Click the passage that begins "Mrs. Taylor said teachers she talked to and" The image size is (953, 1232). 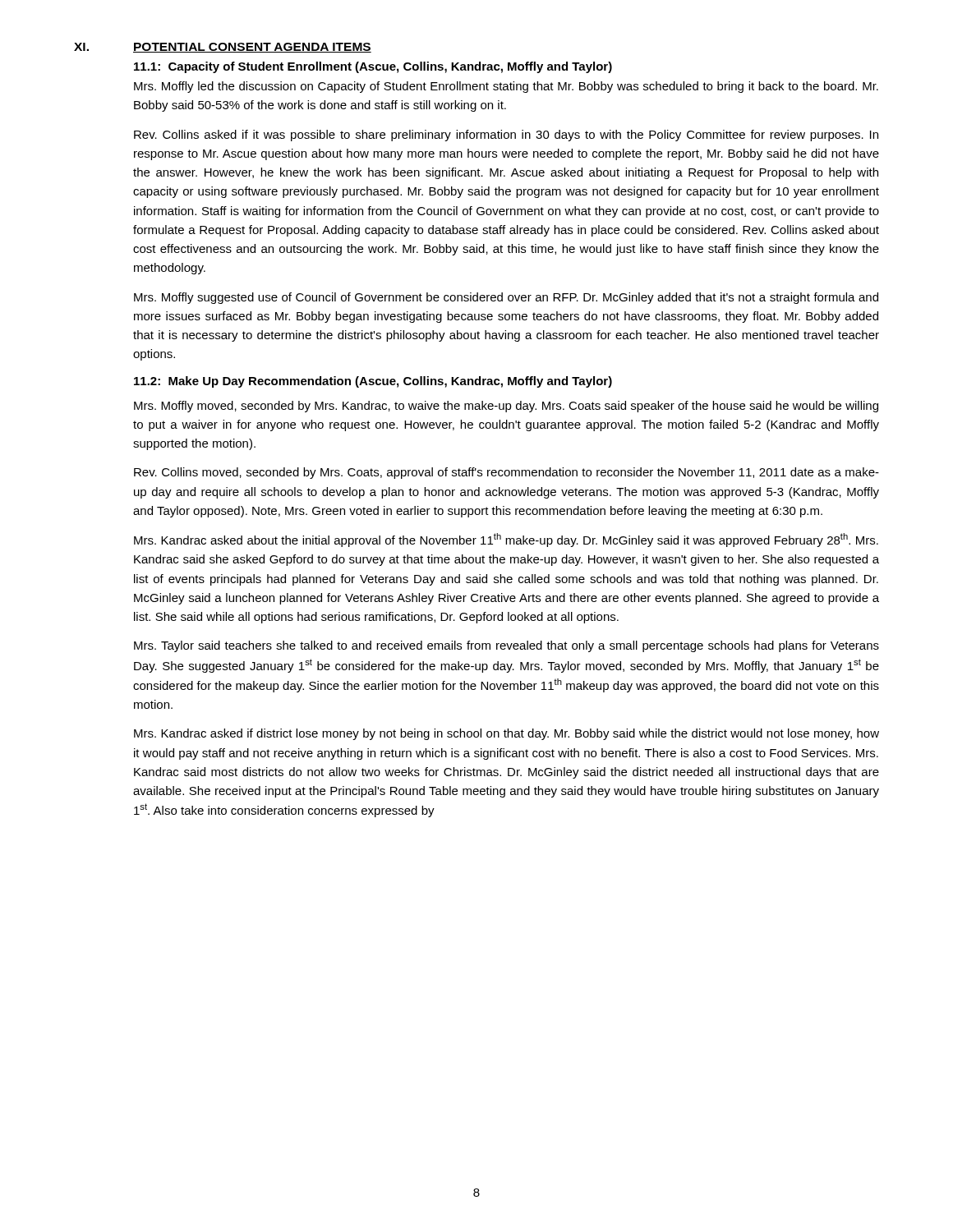(x=506, y=675)
